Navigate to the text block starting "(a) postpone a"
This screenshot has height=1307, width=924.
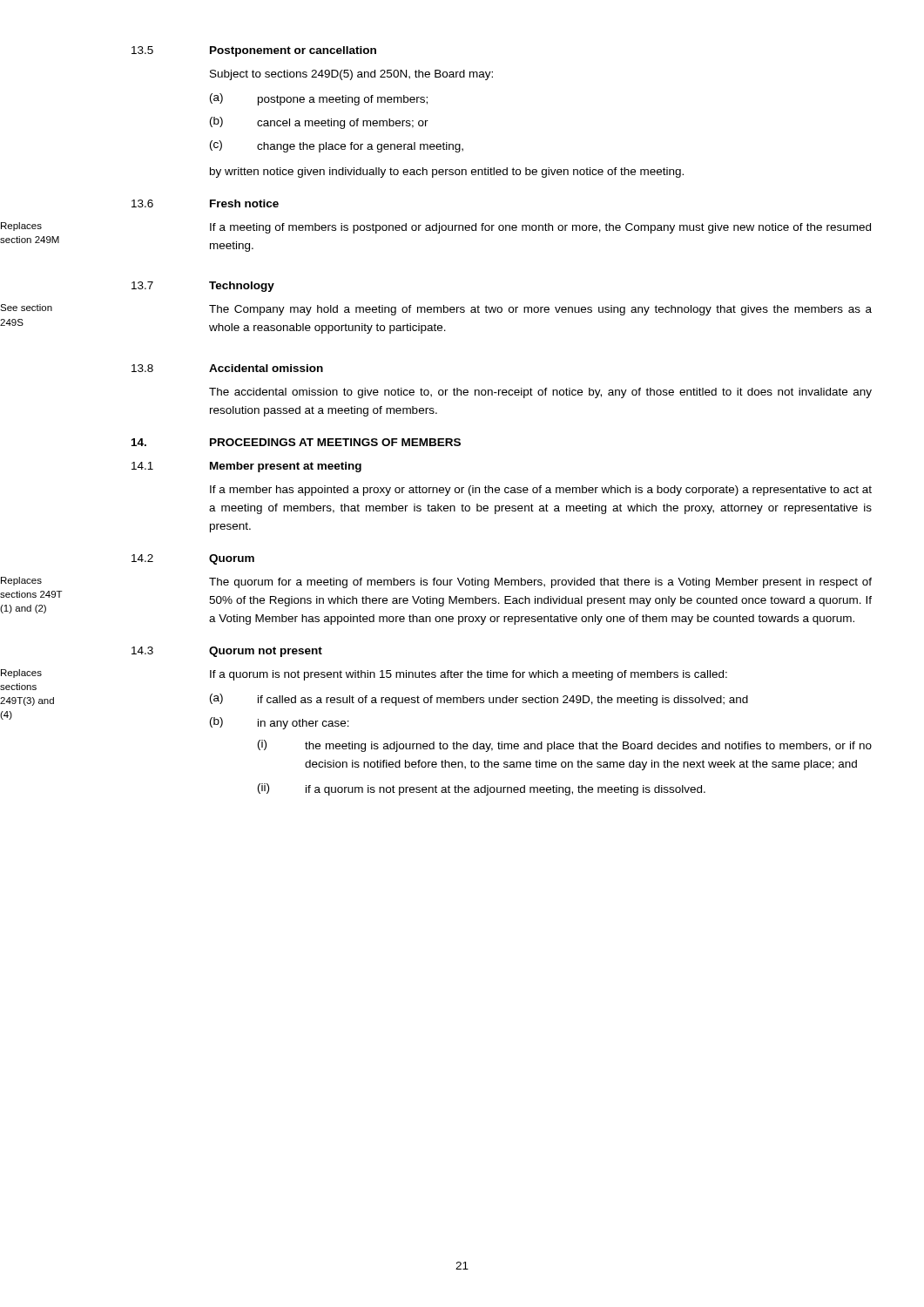pos(319,99)
